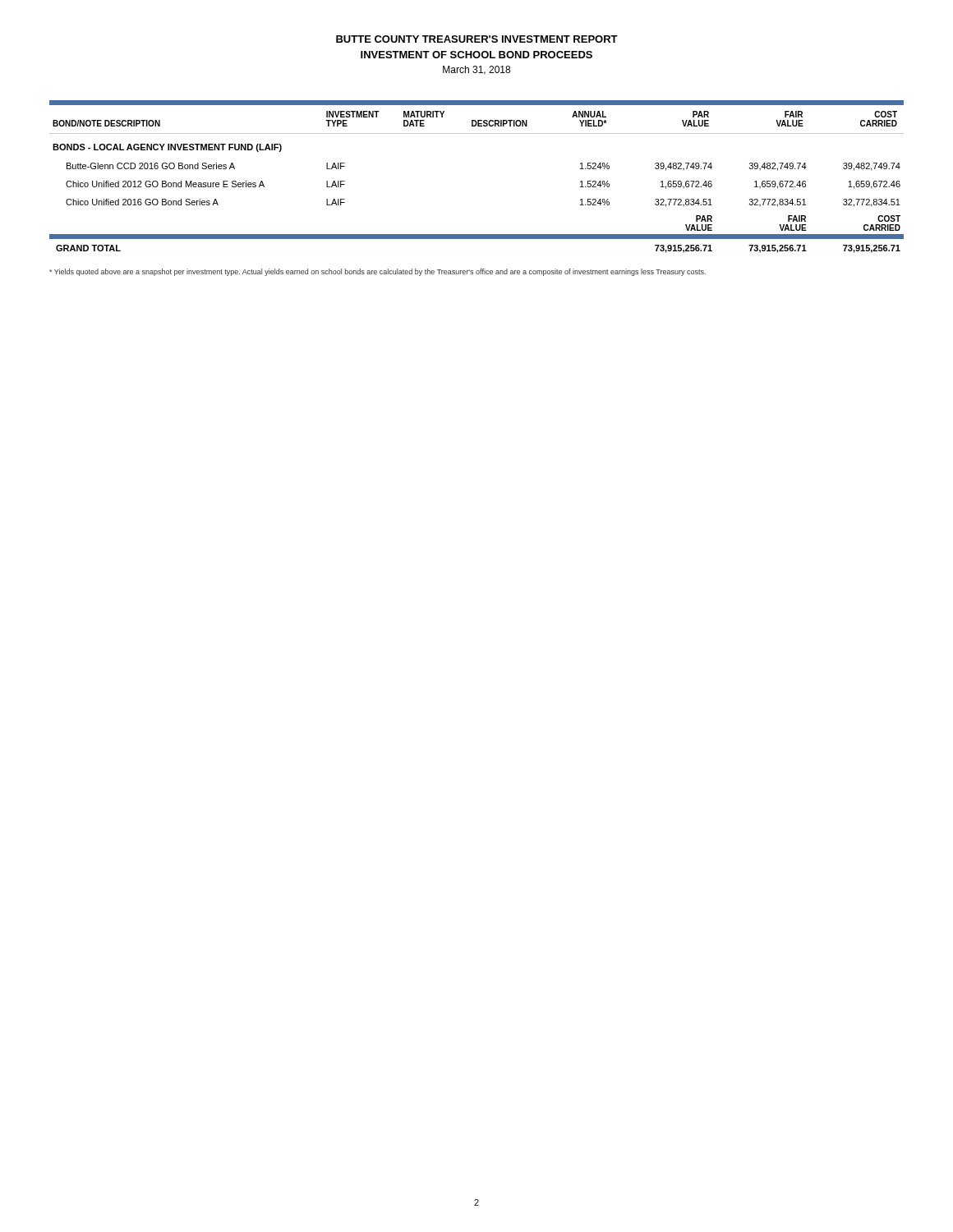Select a table

pos(476,179)
